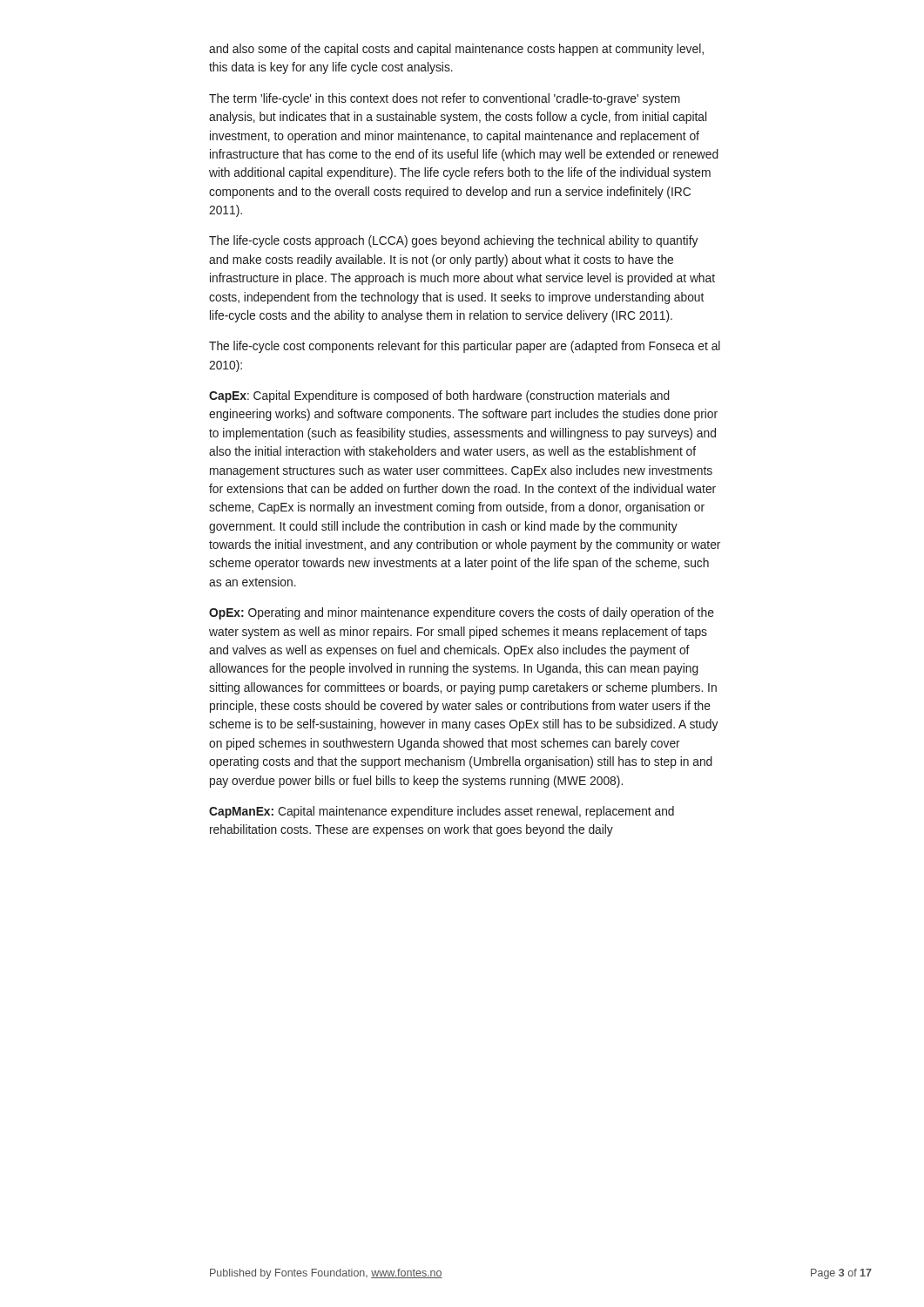The image size is (924, 1307).
Task: Click the passage that begins "CapManEx: Capital maintenance"
Action: [465, 821]
